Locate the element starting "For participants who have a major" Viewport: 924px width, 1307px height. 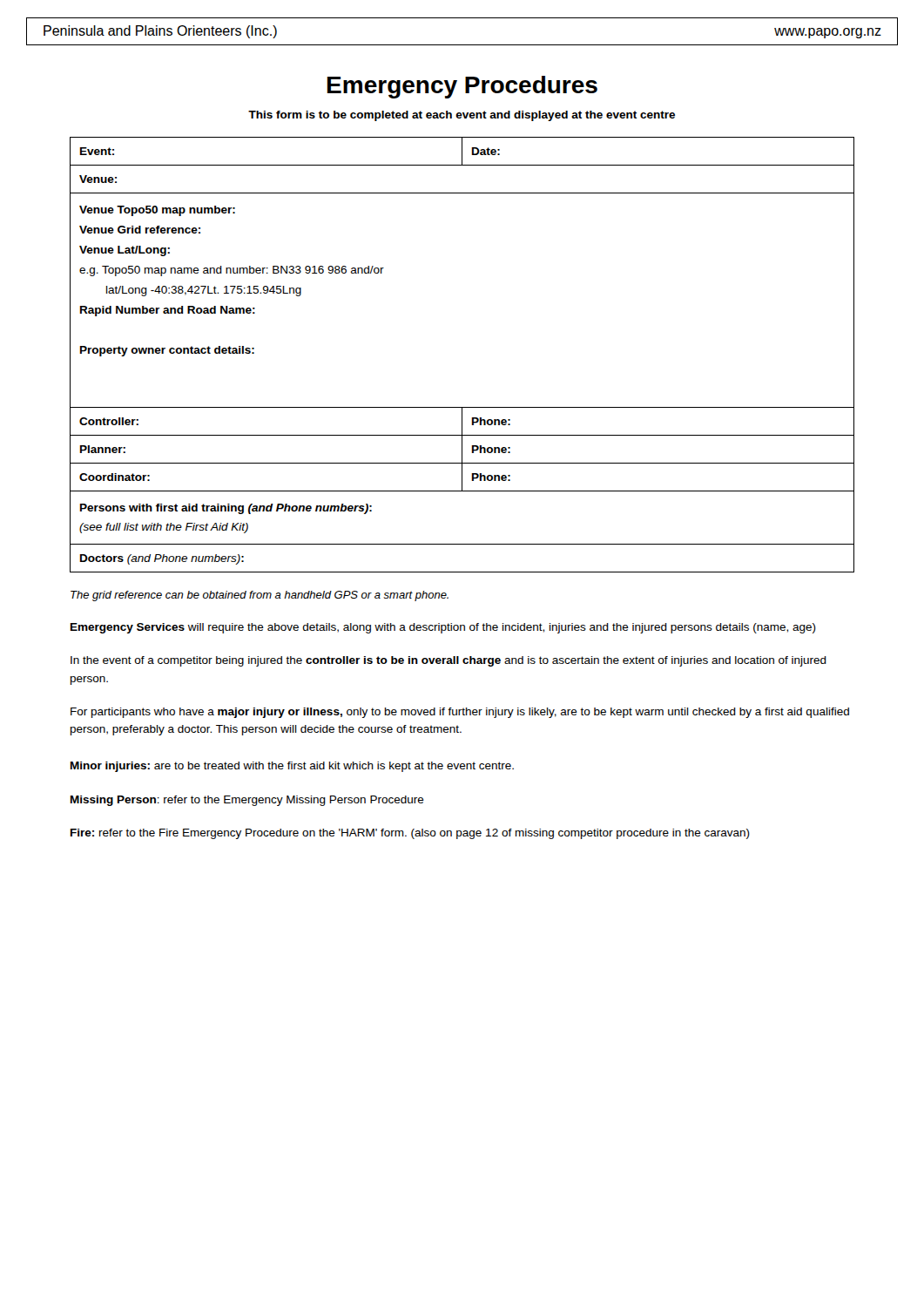pos(460,720)
